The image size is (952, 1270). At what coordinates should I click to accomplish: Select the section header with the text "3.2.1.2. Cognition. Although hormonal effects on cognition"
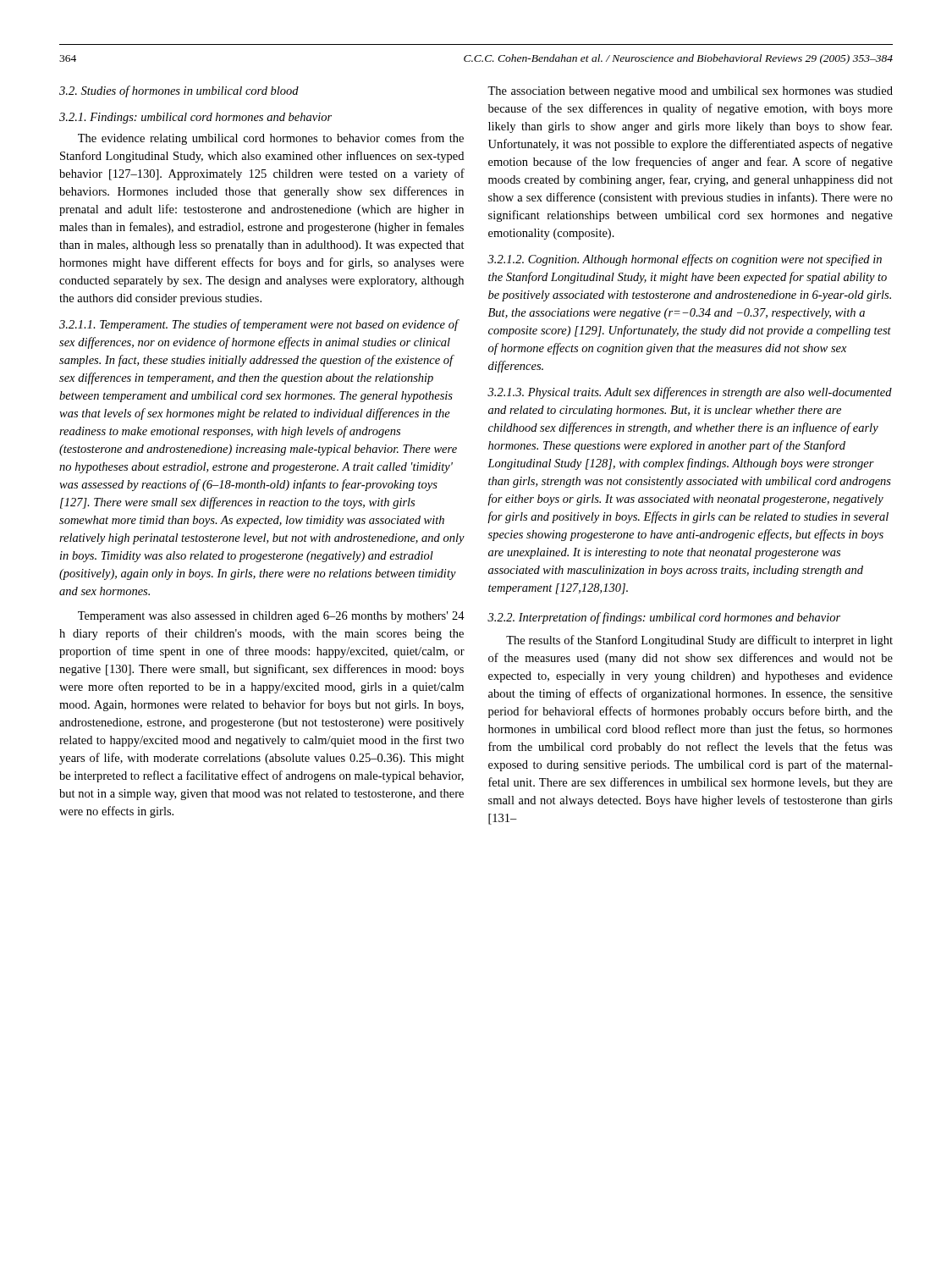point(690,312)
